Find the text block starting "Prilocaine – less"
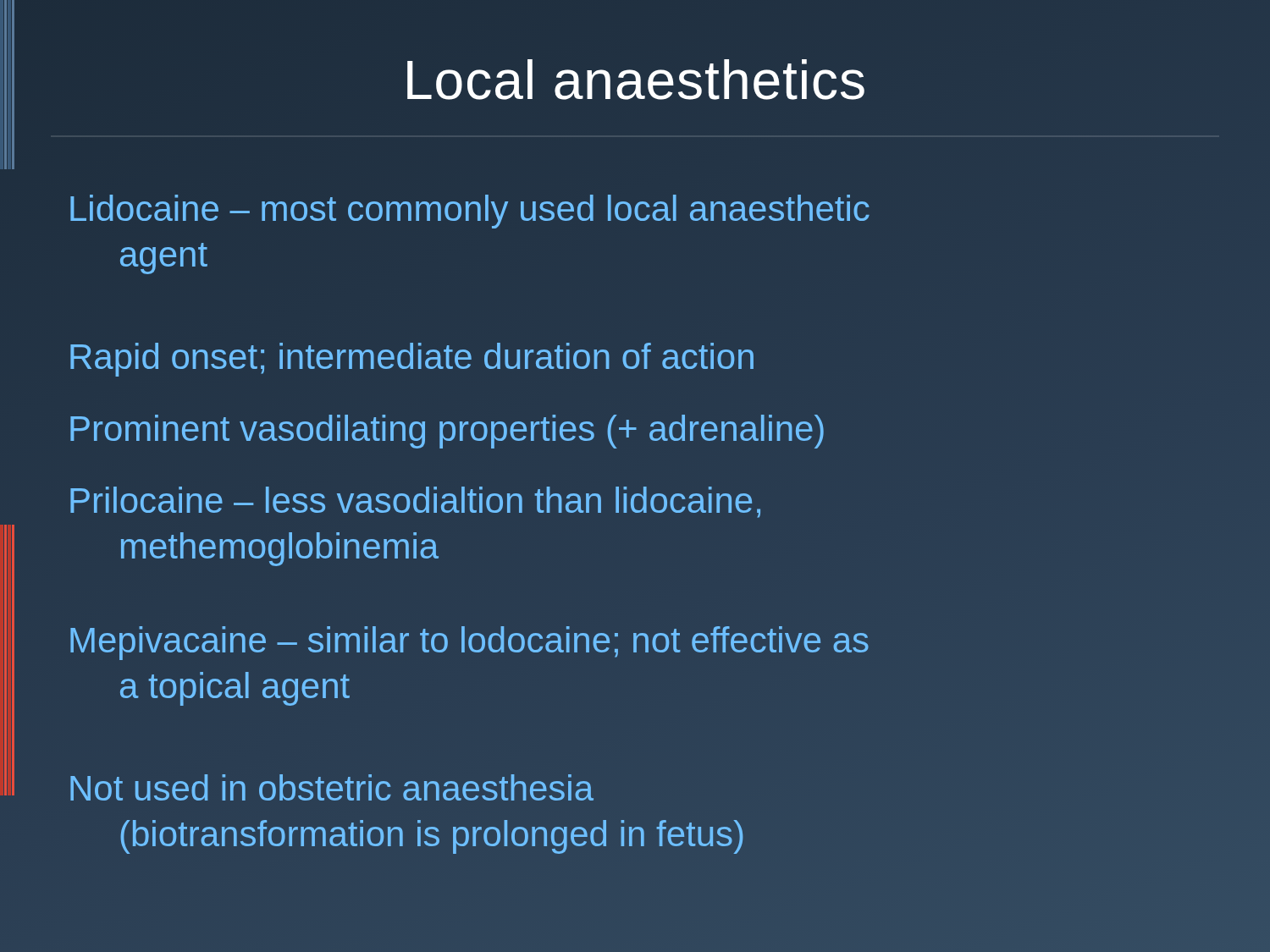 (416, 523)
